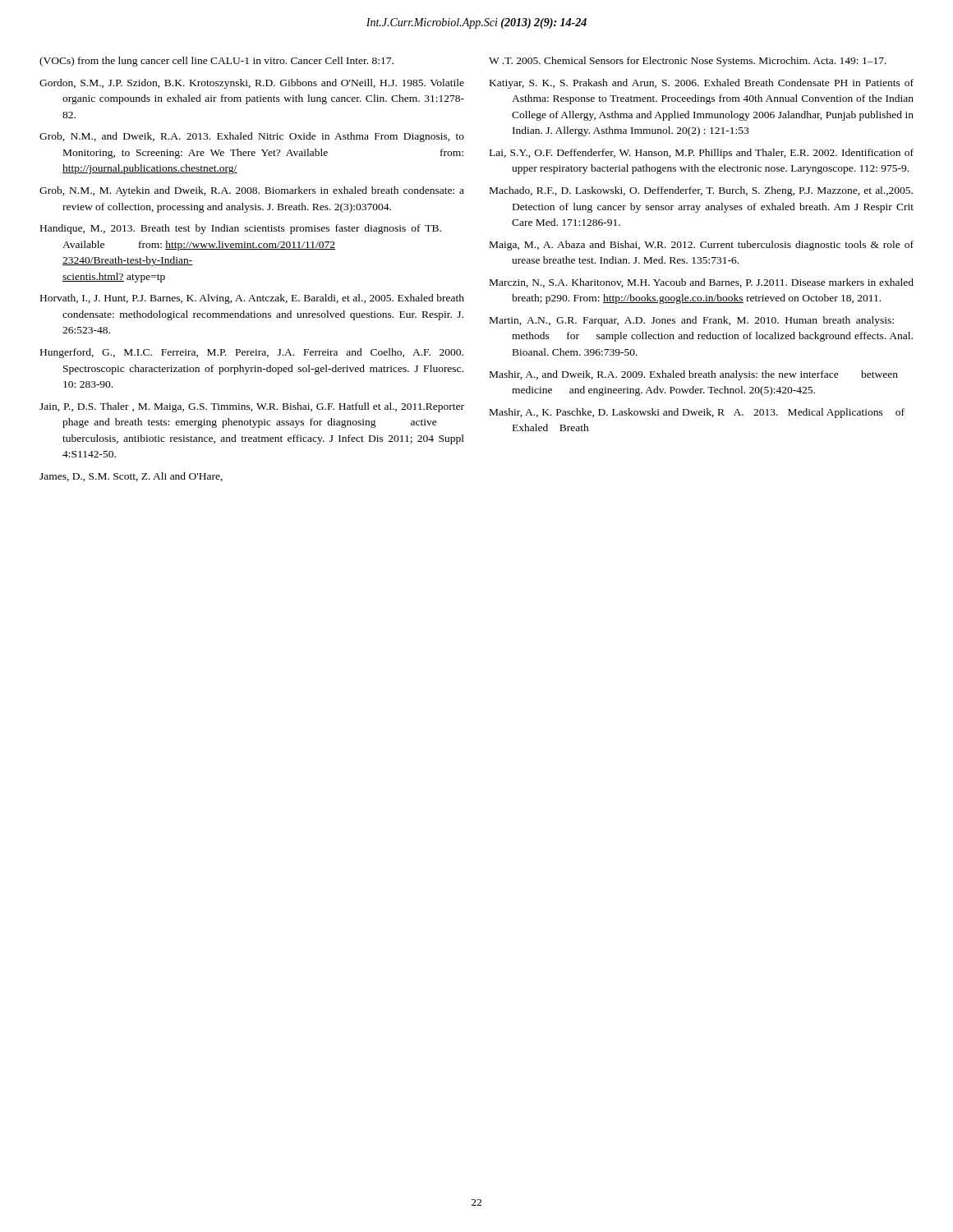The image size is (953, 1232).
Task: Select the list item that says "Lai, S.Y., O.F. Deffenderfer, W. Hanson, M.P."
Action: 701,160
